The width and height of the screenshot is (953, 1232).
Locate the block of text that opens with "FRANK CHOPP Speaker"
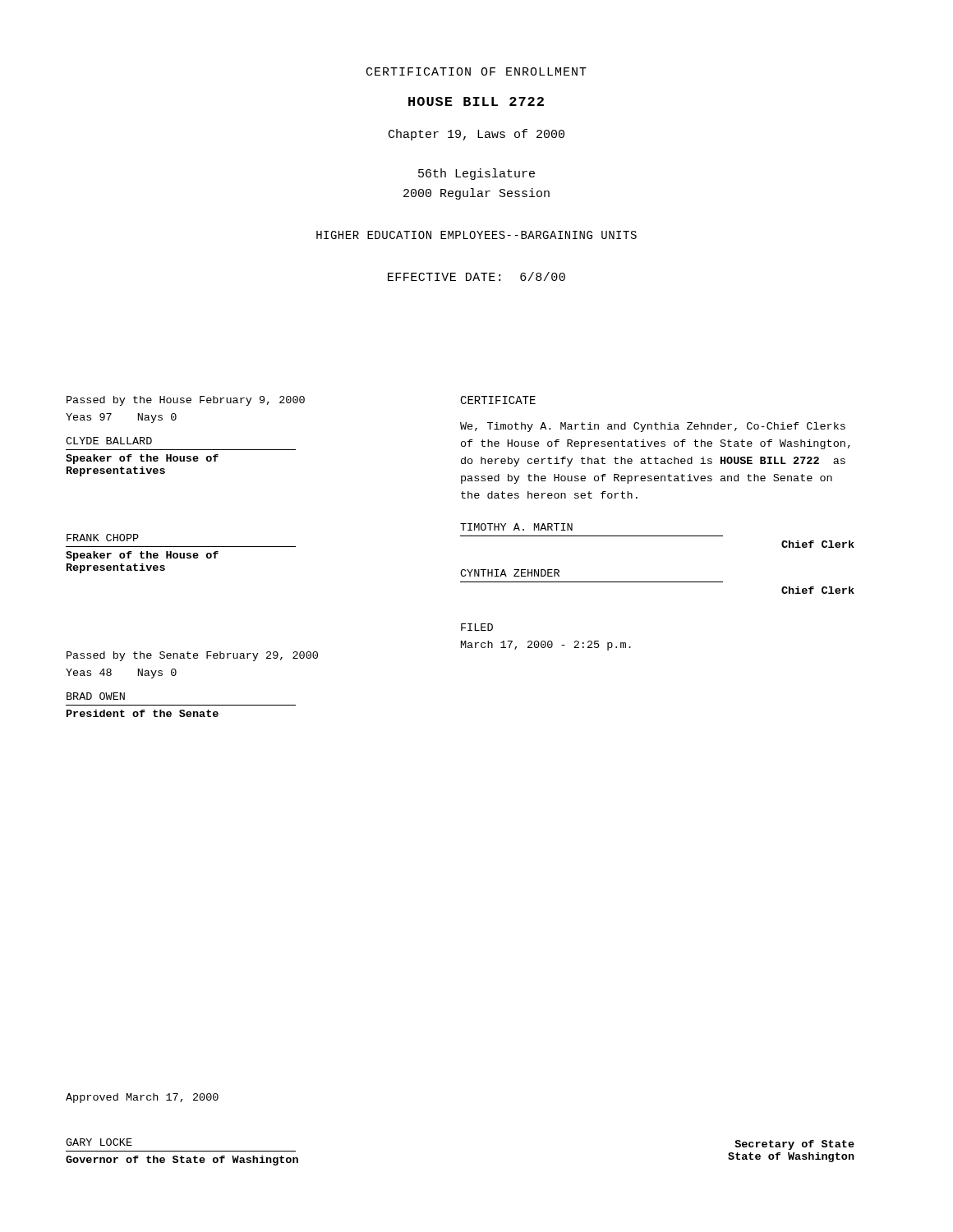(x=238, y=553)
